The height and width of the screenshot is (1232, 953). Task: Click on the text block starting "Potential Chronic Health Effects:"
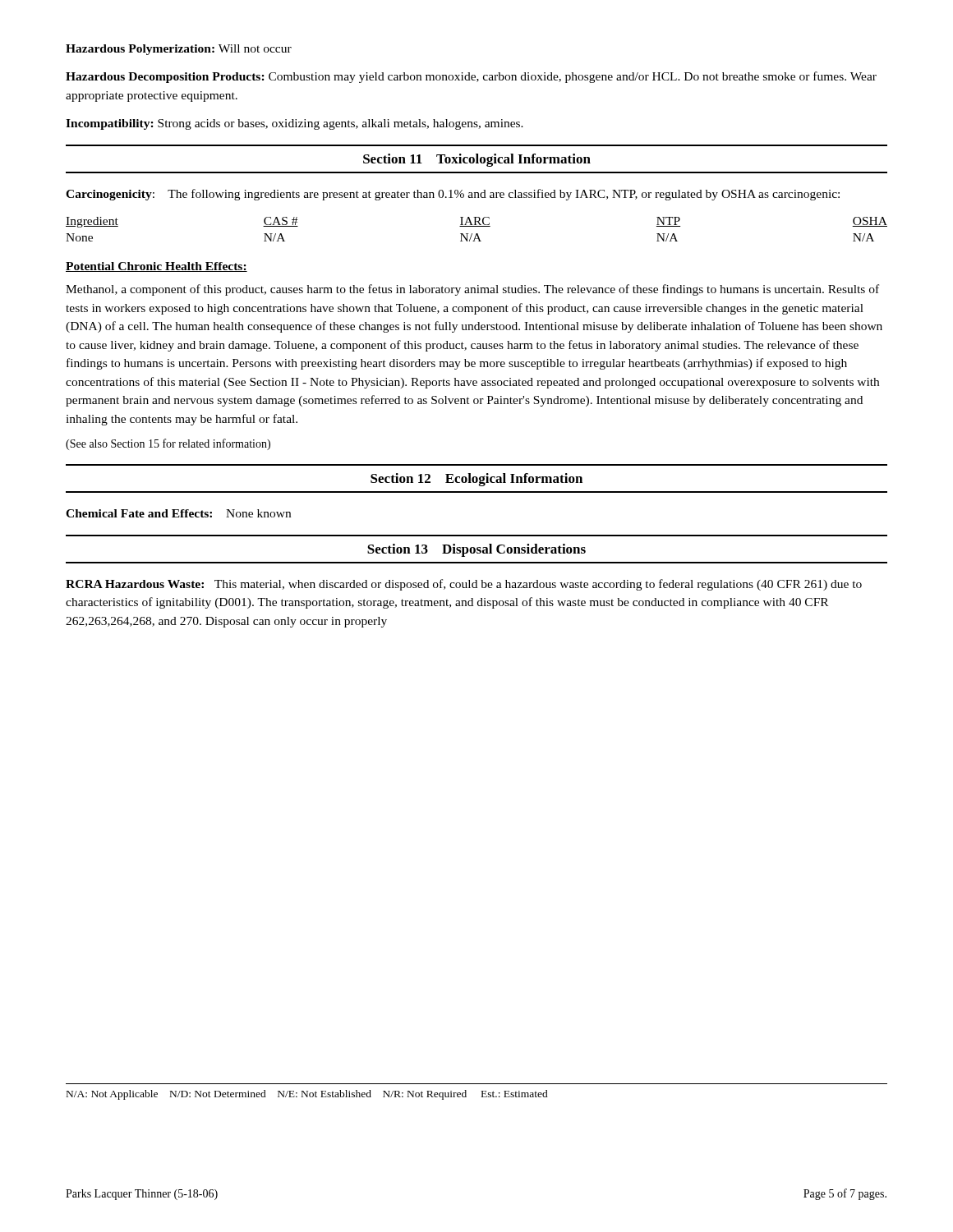coord(156,266)
